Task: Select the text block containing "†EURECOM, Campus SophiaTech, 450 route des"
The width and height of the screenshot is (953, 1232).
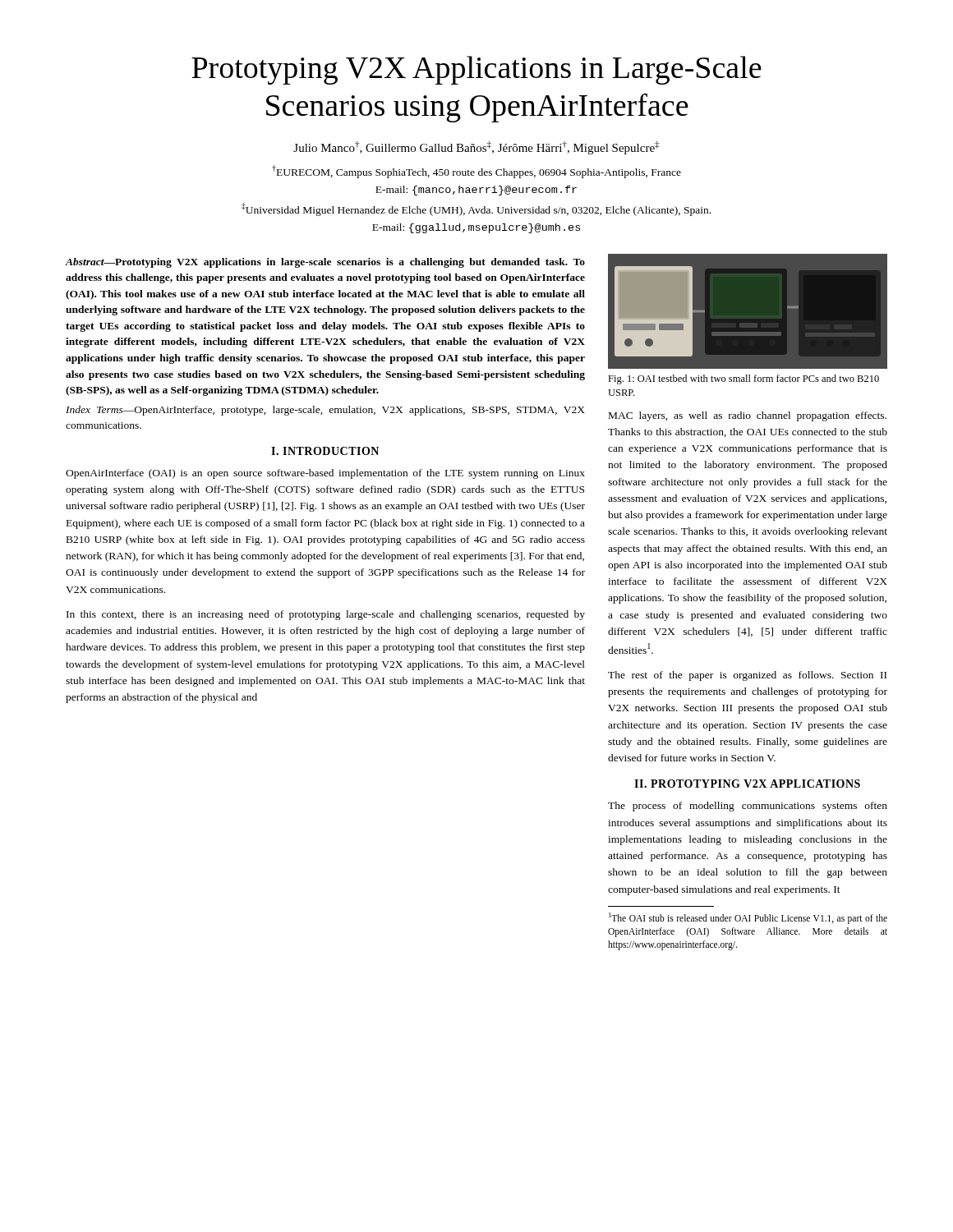Action: click(x=476, y=199)
